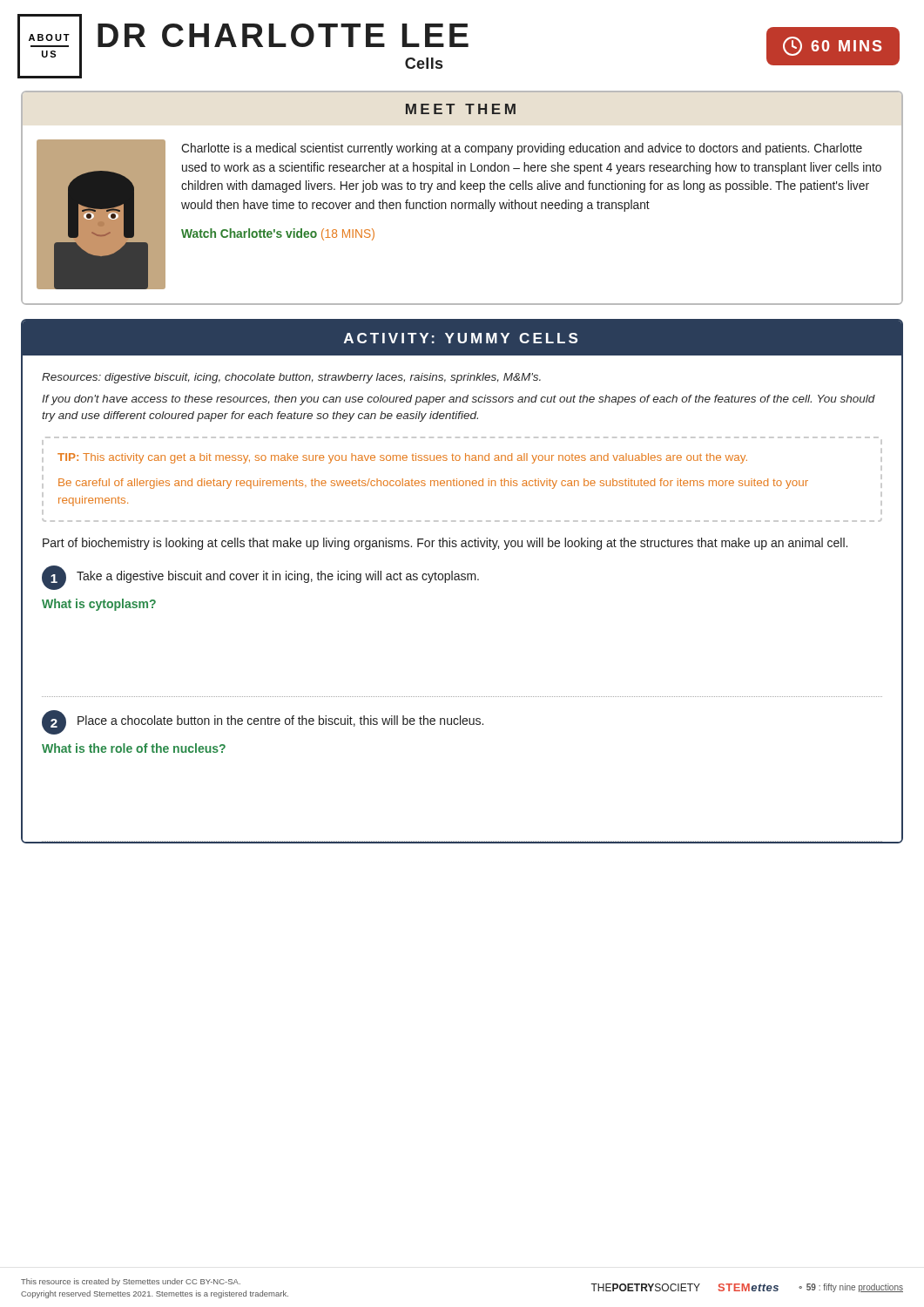Find the element starting "MEET THEM"
Image resolution: width=924 pixels, height=1307 pixels.
coord(462,109)
